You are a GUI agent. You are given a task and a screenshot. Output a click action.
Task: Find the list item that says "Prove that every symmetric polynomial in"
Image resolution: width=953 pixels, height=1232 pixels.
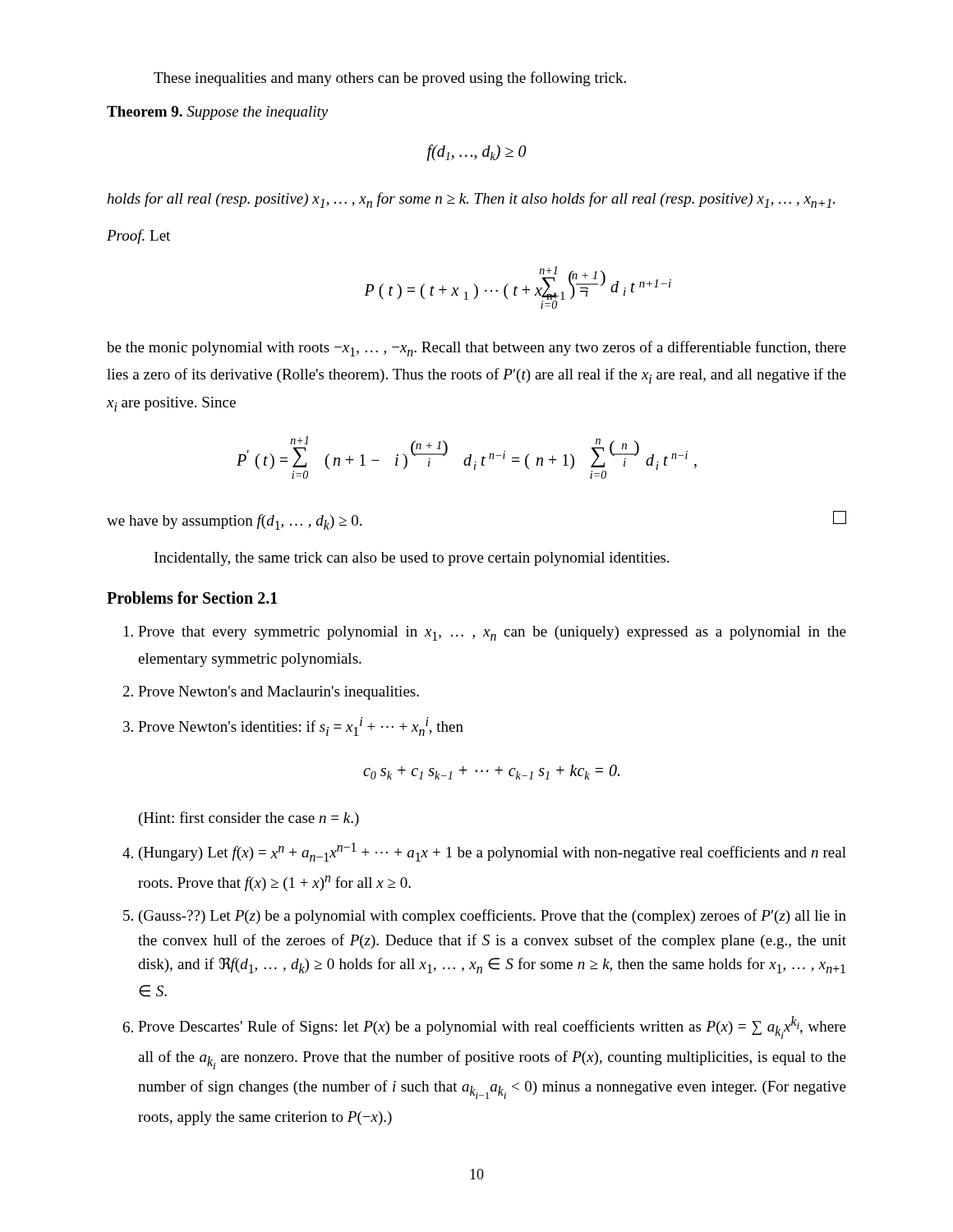click(492, 645)
